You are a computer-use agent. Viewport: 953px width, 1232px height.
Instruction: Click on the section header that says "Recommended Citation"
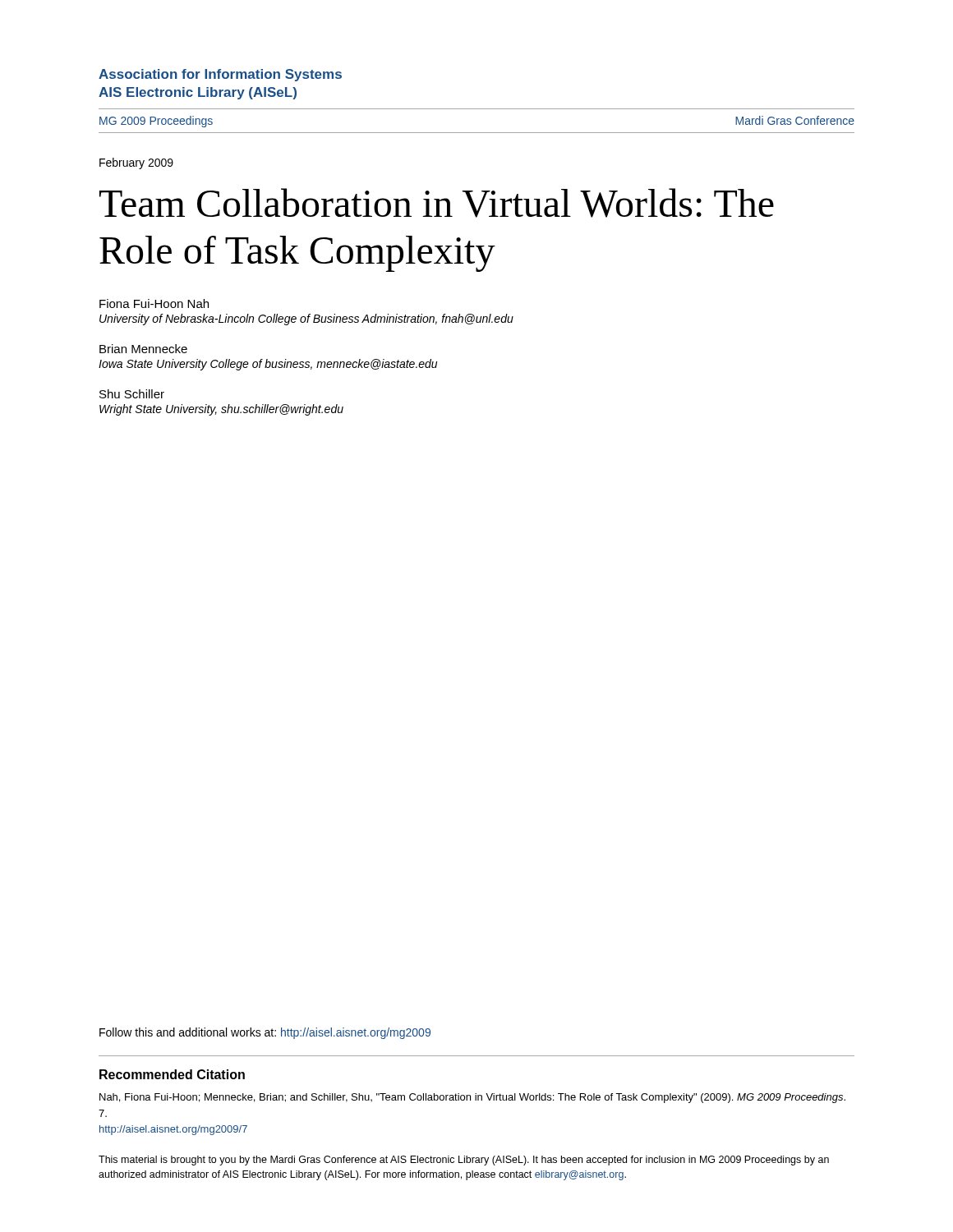172,1075
